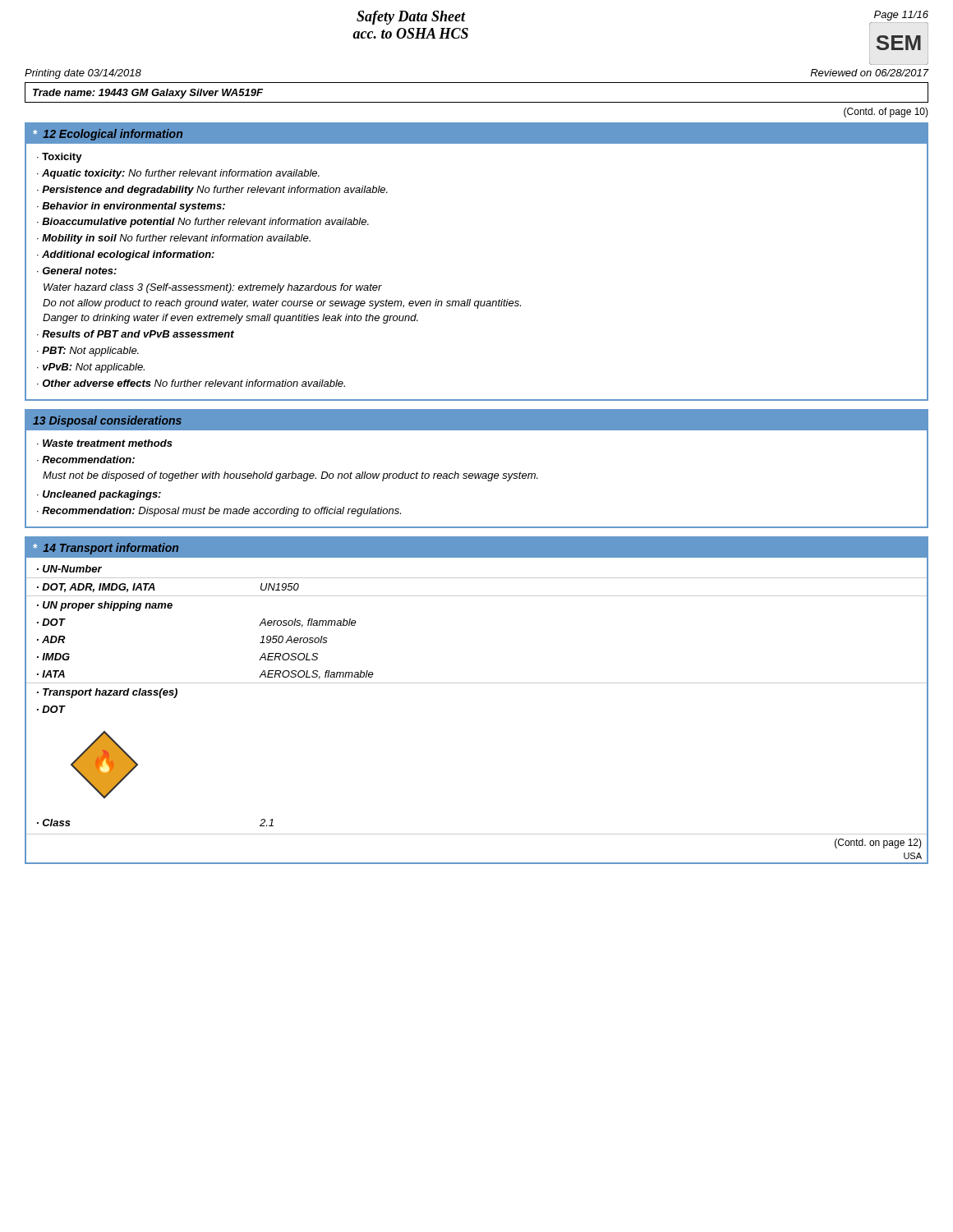Select the text block starting "· Recommendation: Disposal must"
The width and height of the screenshot is (953, 1232).
[219, 511]
